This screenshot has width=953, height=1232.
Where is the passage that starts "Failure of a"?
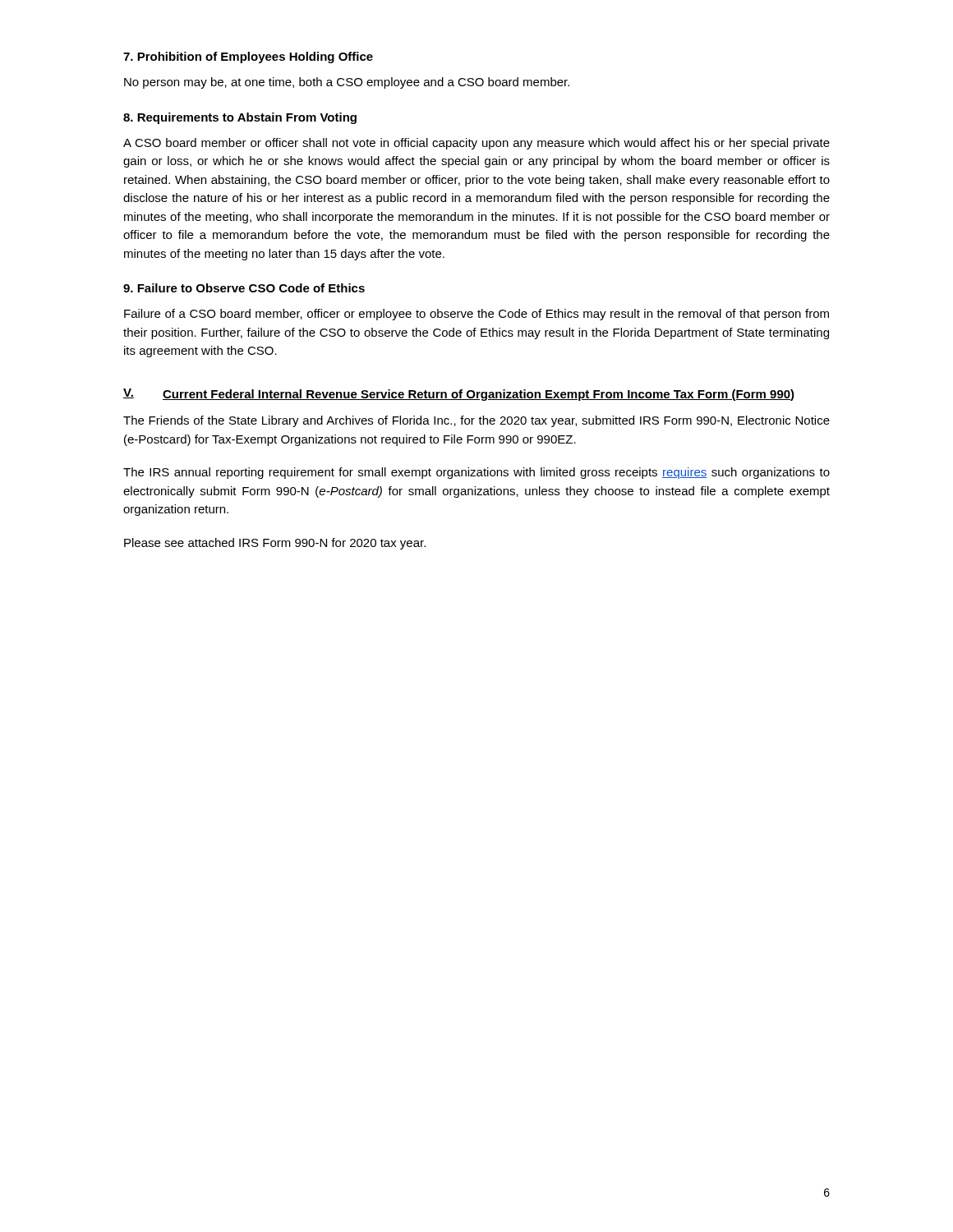pos(476,332)
